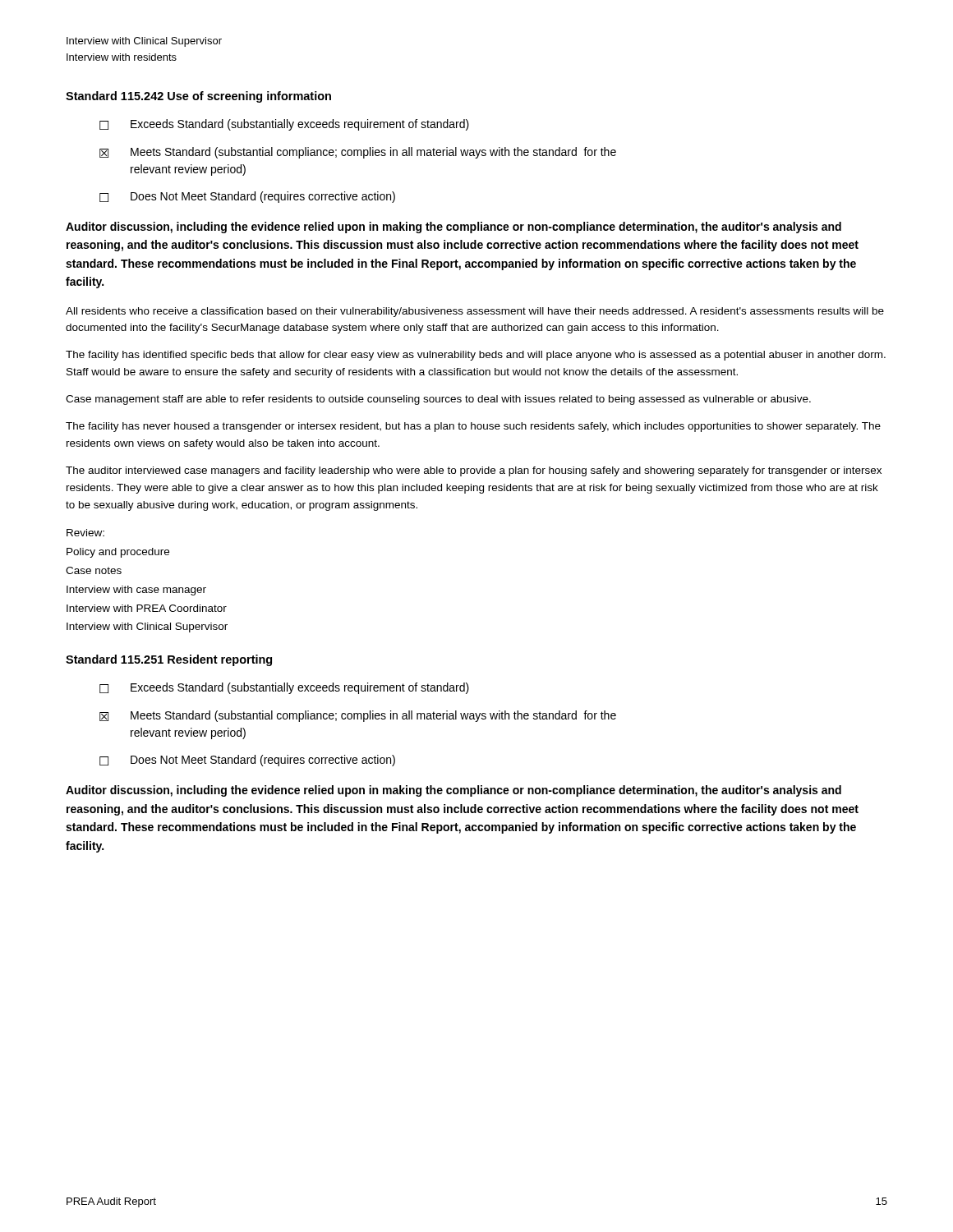
Task: Click on the text block with the text "Case management staff are"
Action: click(439, 399)
